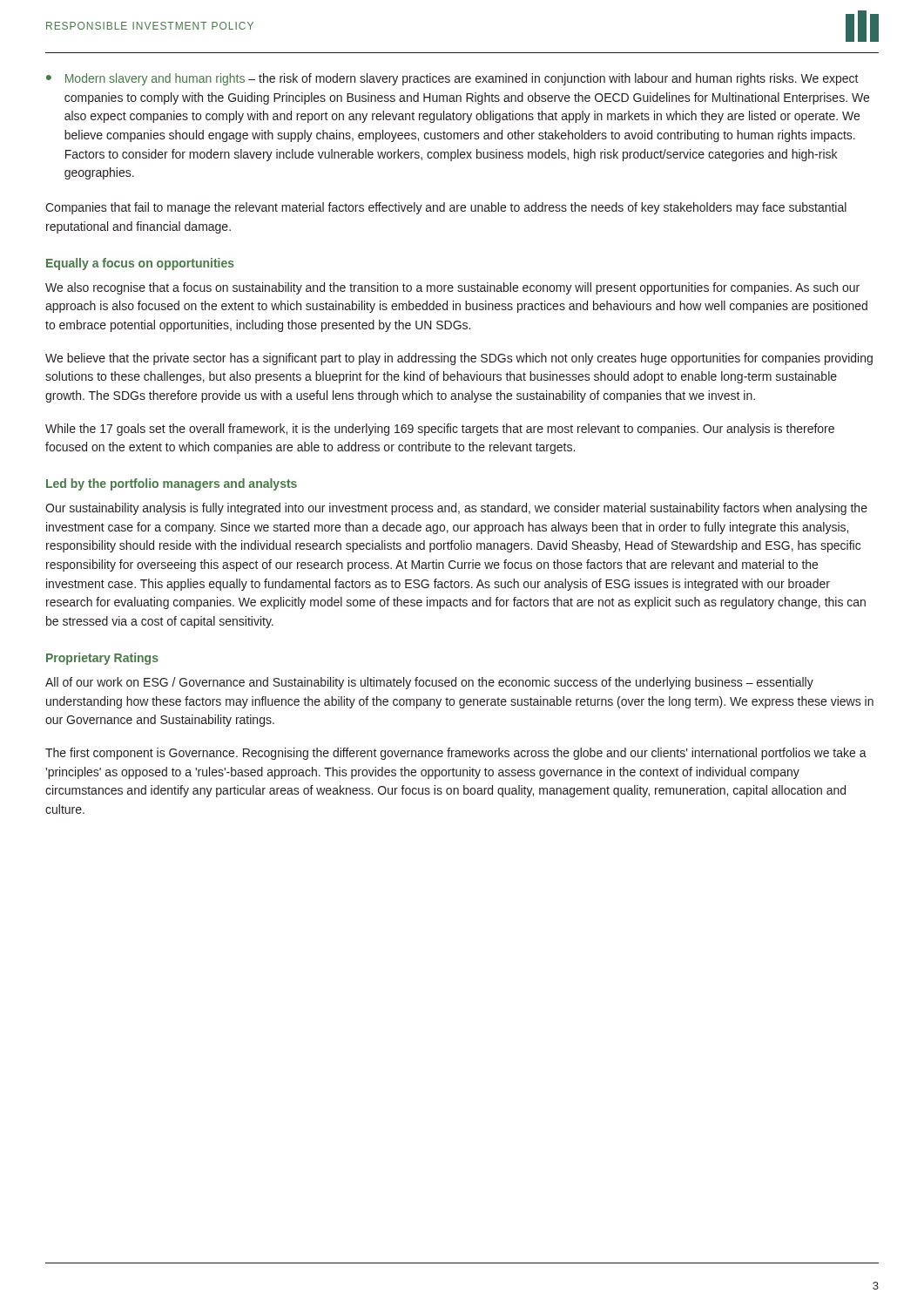The height and width of the screenshot is (1307, 924).
Task: Navigate to the block starting "• Modern slavery and human"
Action: [x=462, y=126]
